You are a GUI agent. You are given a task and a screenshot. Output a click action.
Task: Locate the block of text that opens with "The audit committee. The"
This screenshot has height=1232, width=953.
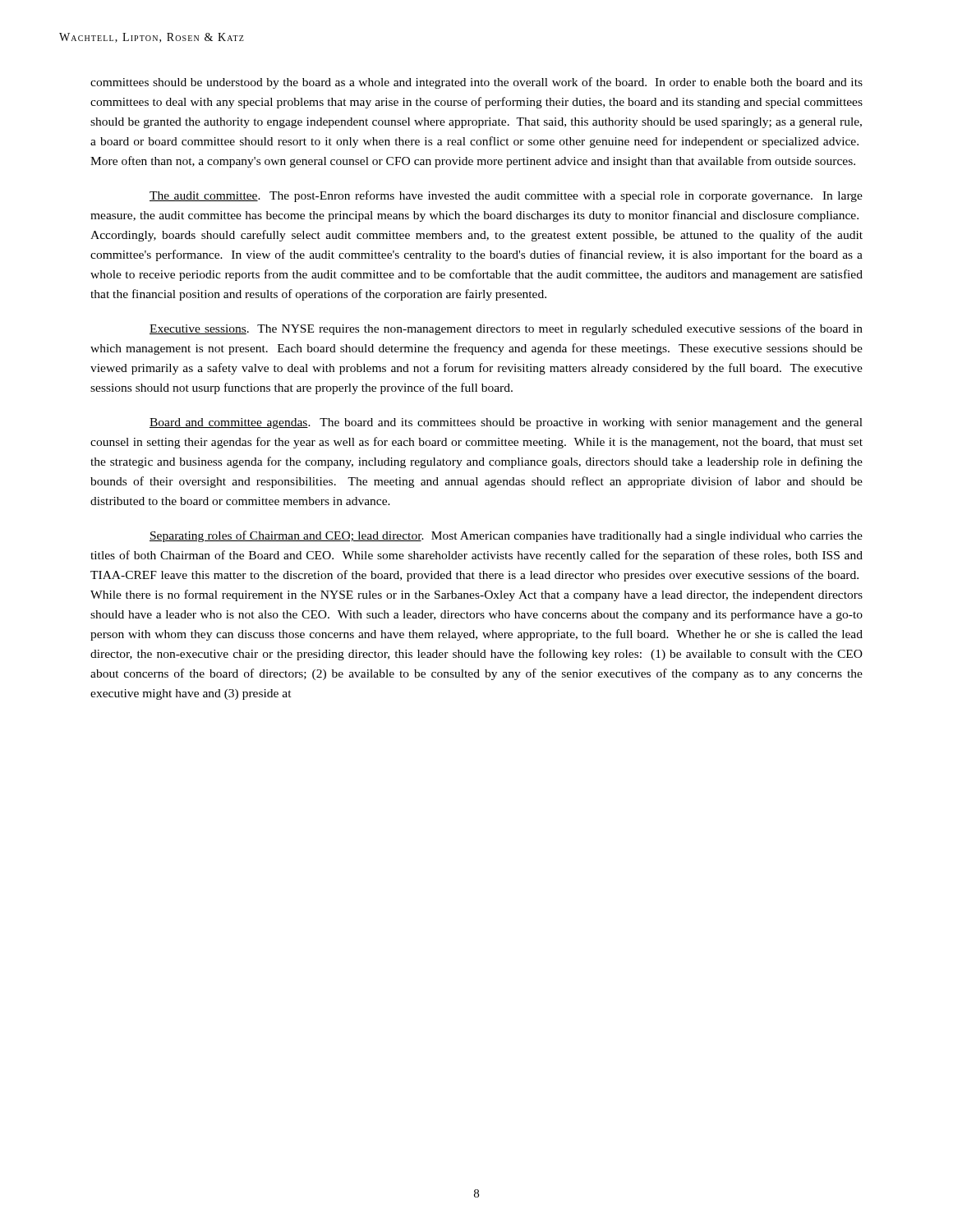coord(476,244)
